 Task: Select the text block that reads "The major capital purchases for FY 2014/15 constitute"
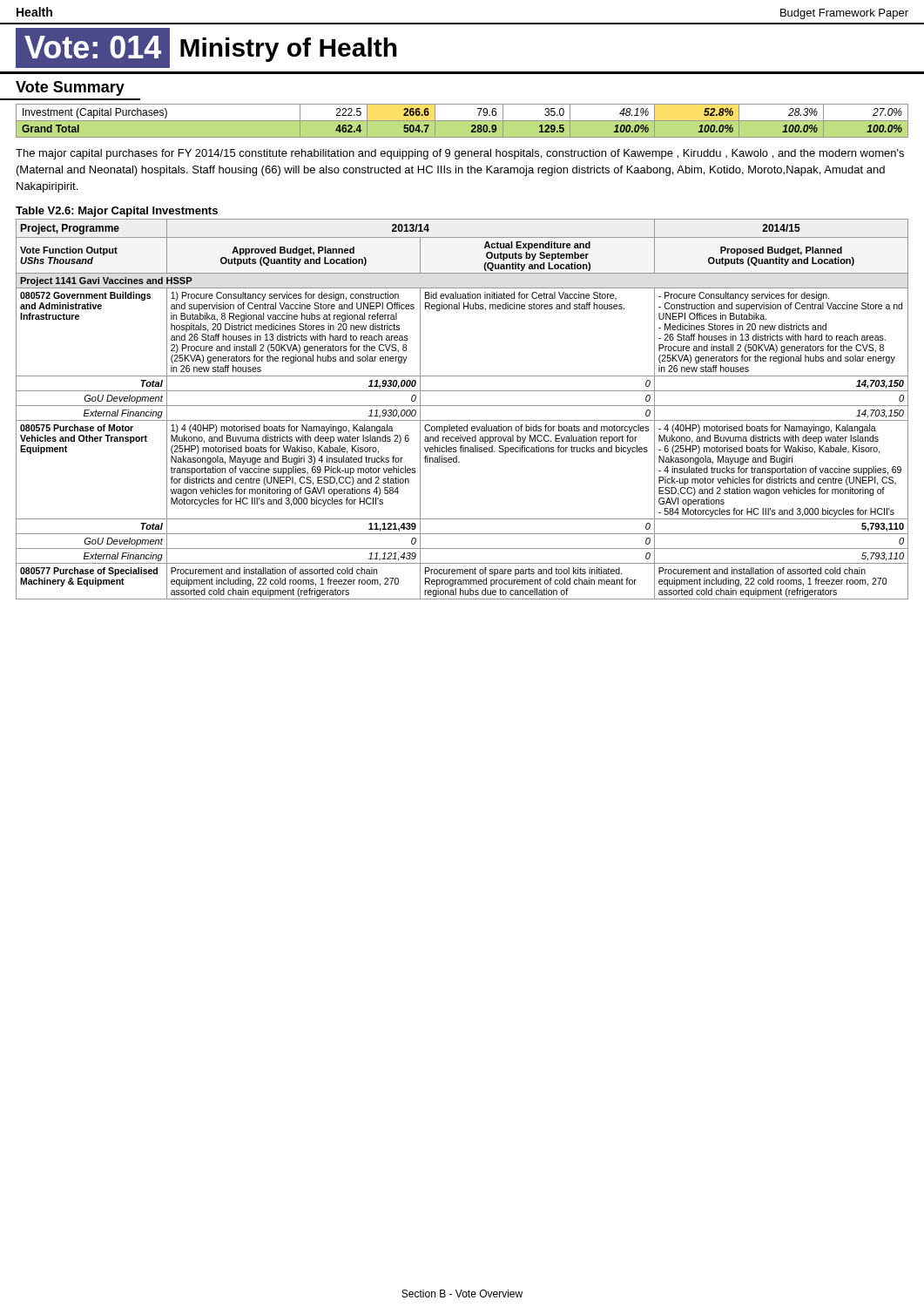460,169
